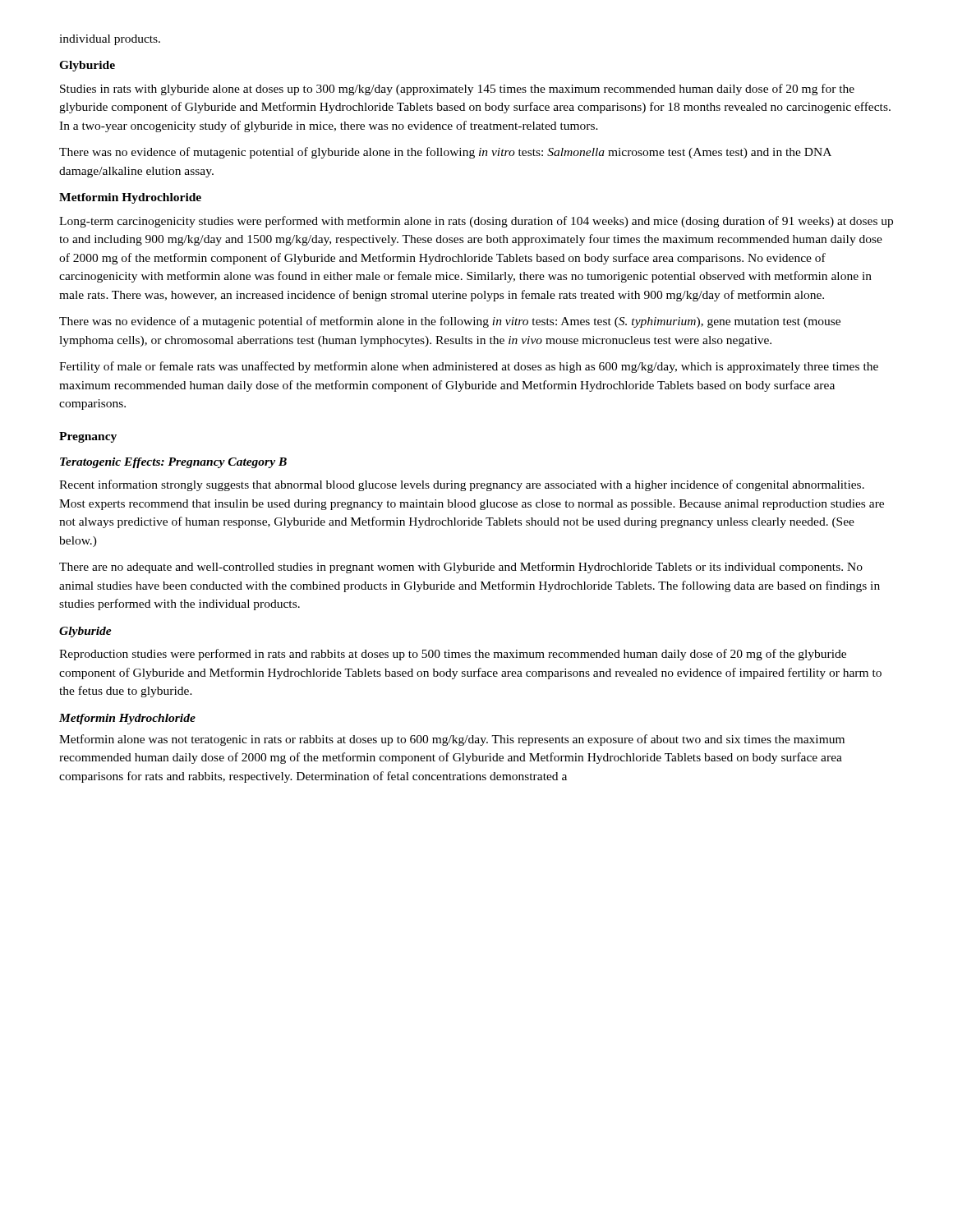Locate the block of text that opens with "There are no adequate and well-controlled studies"
Image resolution: width=953 pixels, height=1232 pixels.
(x=470, y=585)
